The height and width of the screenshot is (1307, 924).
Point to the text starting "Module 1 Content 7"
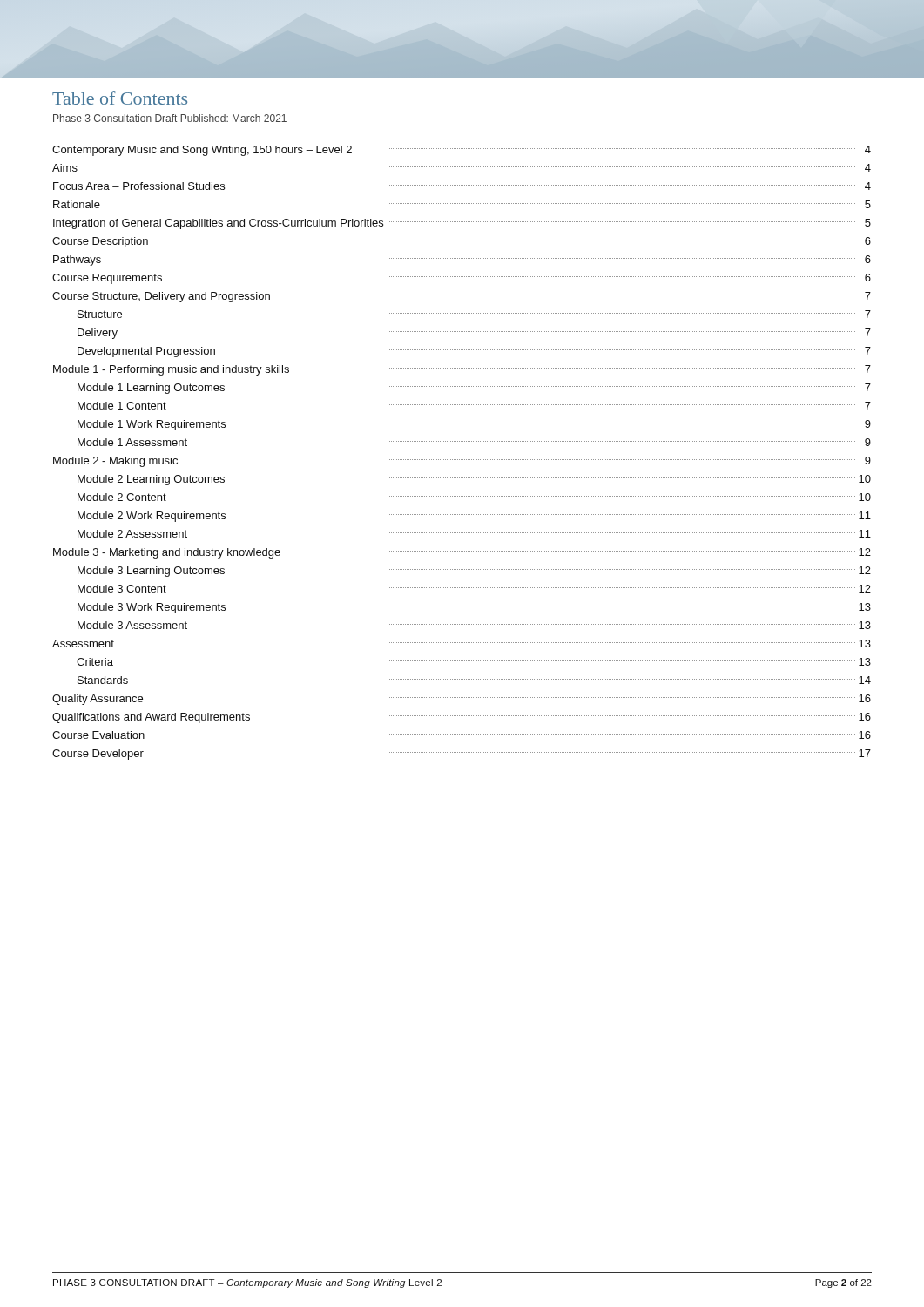pyautogui.click(x=462, y=406)
